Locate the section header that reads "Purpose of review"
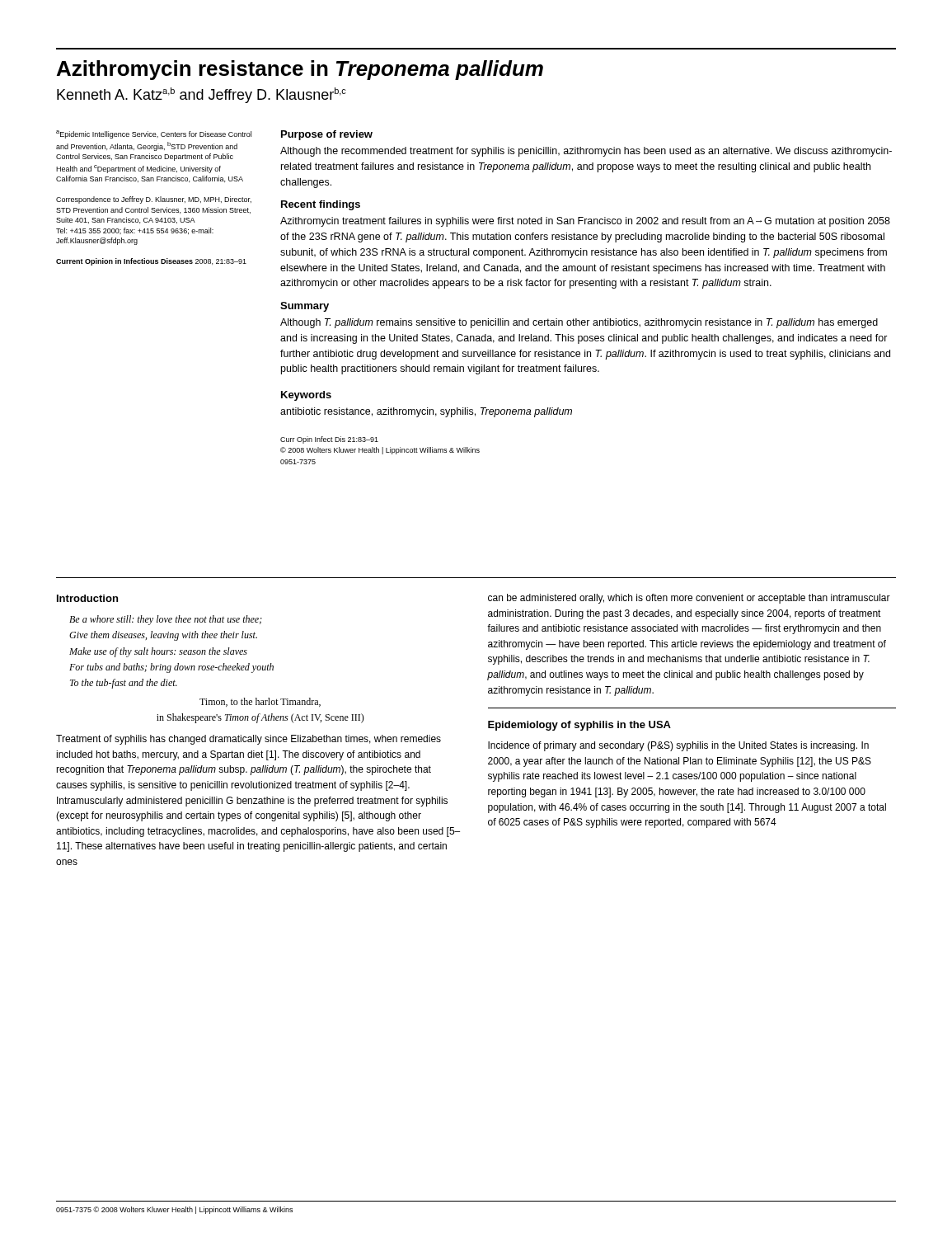The width and height of the screenshot is (952, 1237). 326,134
